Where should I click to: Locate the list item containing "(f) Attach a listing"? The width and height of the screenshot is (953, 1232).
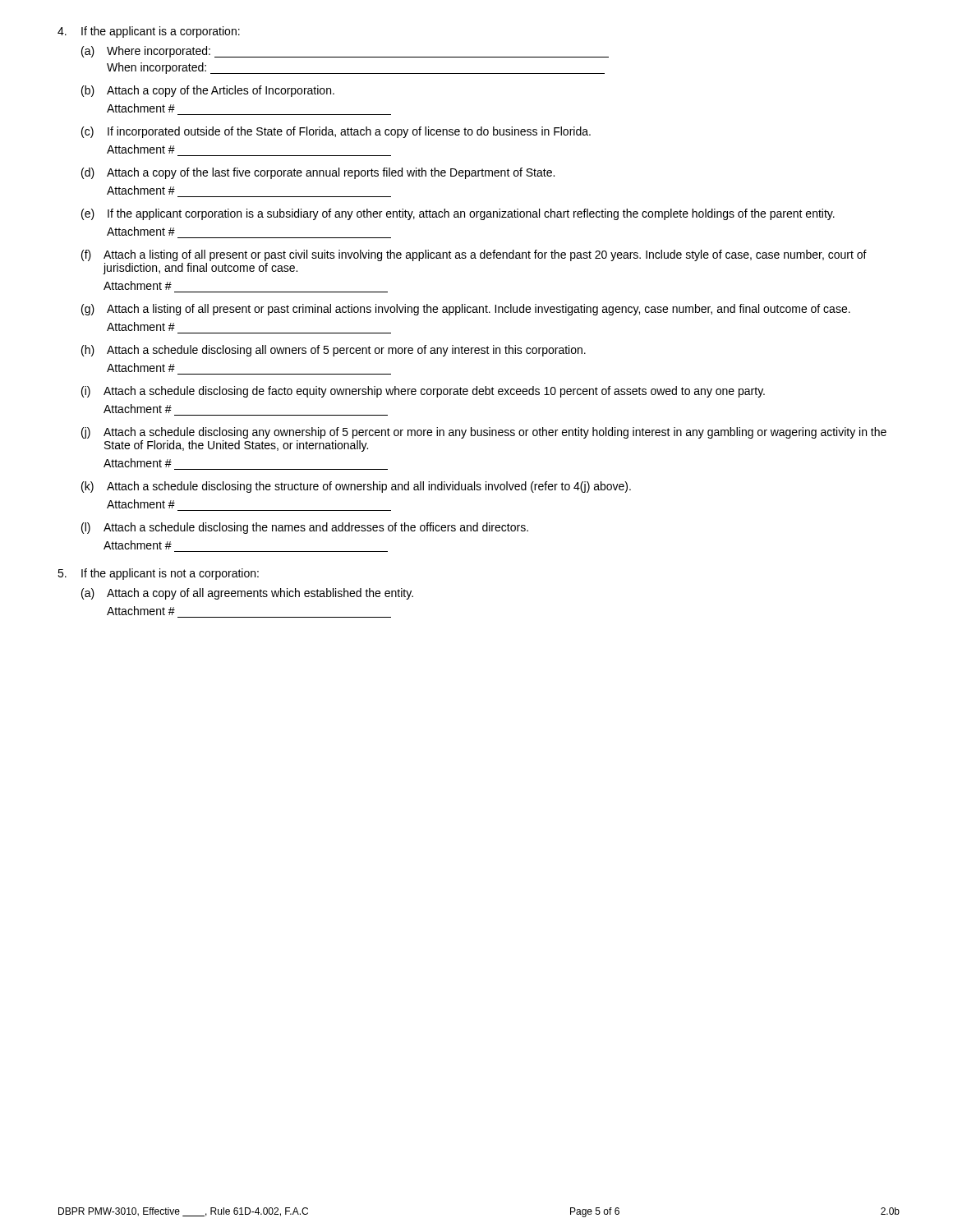[x=474, y=255]
